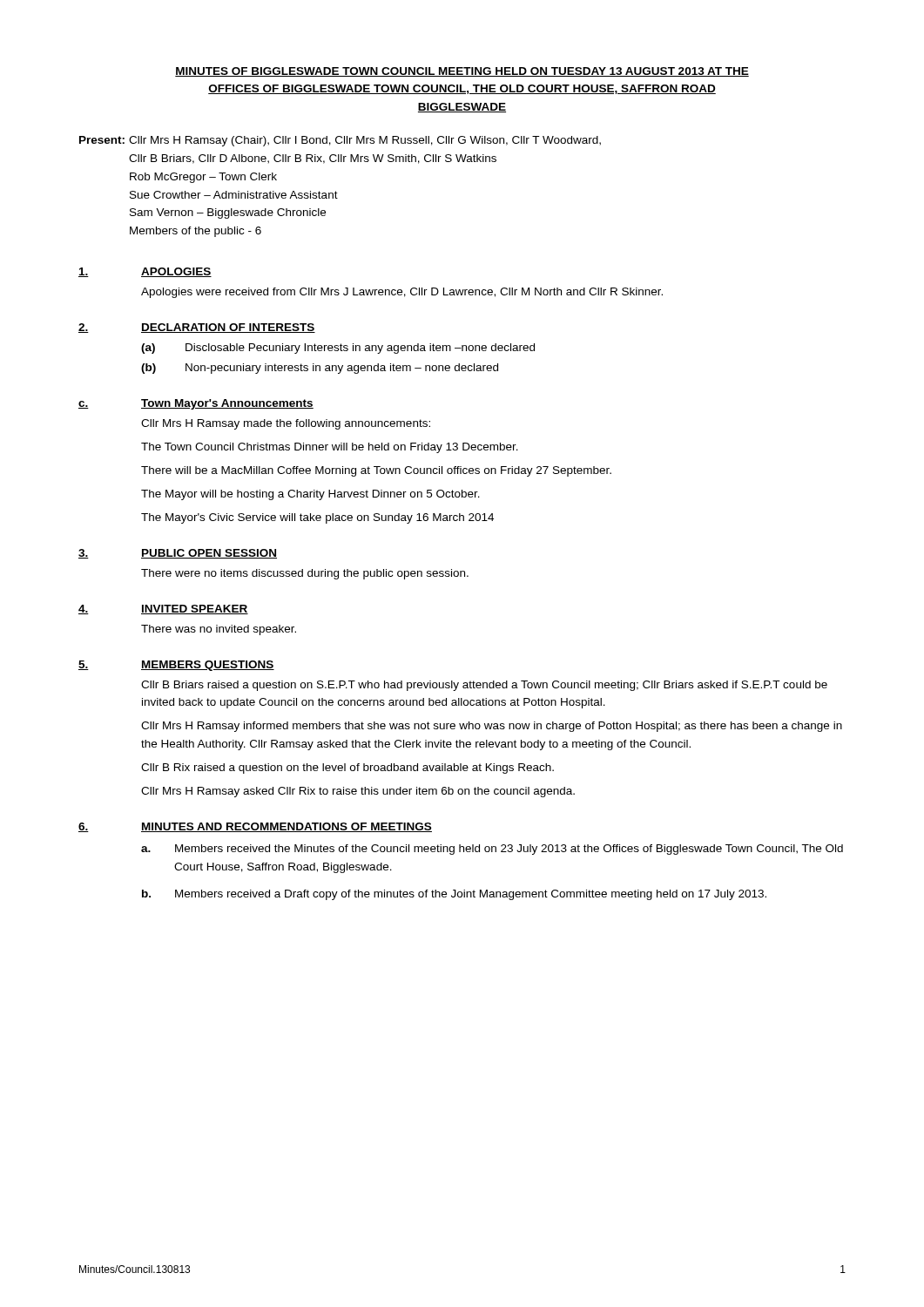Navigate to the text block starting "MINUTES AND RECOMMENDATIONS OF"
Image resolution: width=924 pixels, height=1307 pixels.
286,827
